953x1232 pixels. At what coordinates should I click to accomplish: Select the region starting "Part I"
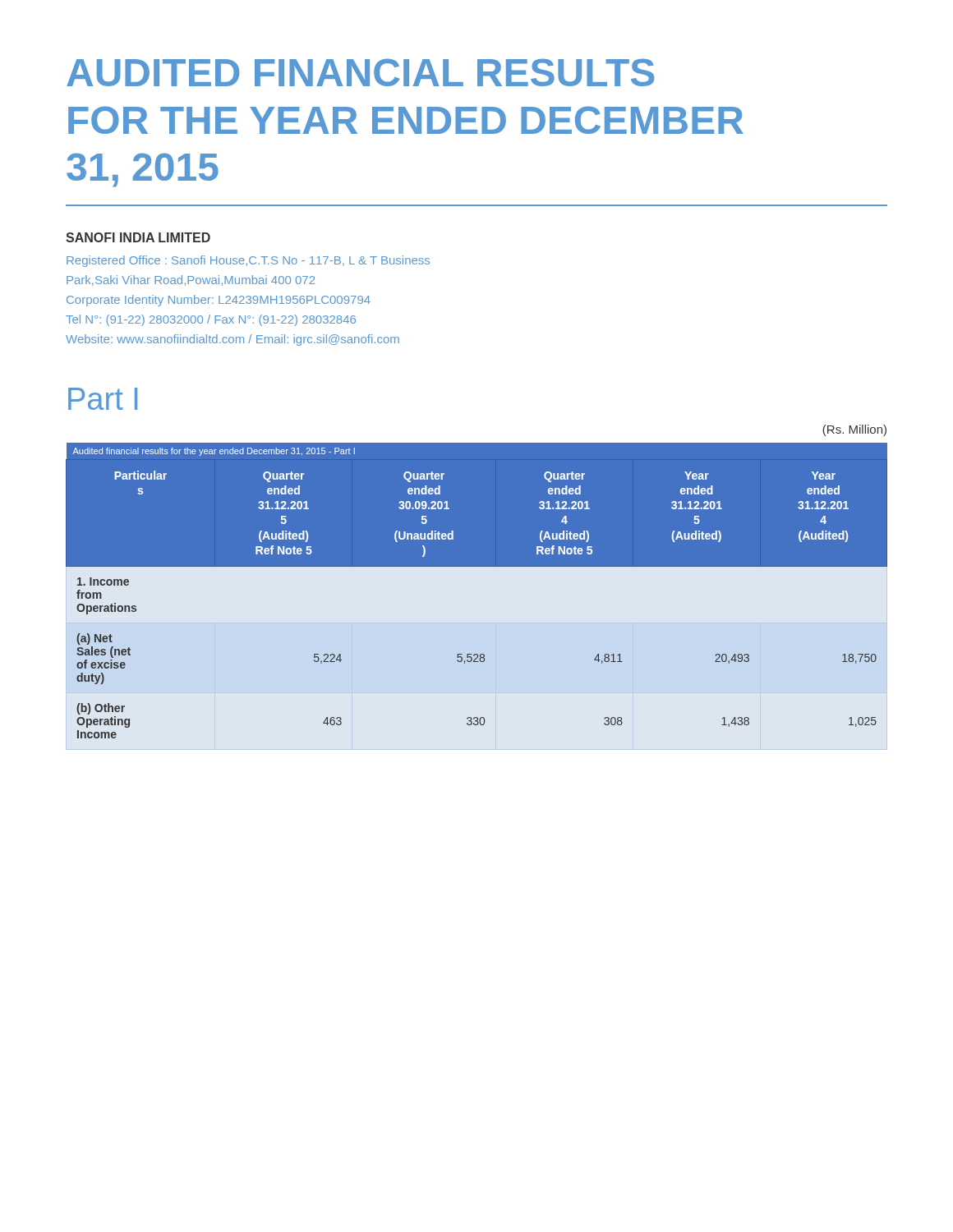click(103, 399)
